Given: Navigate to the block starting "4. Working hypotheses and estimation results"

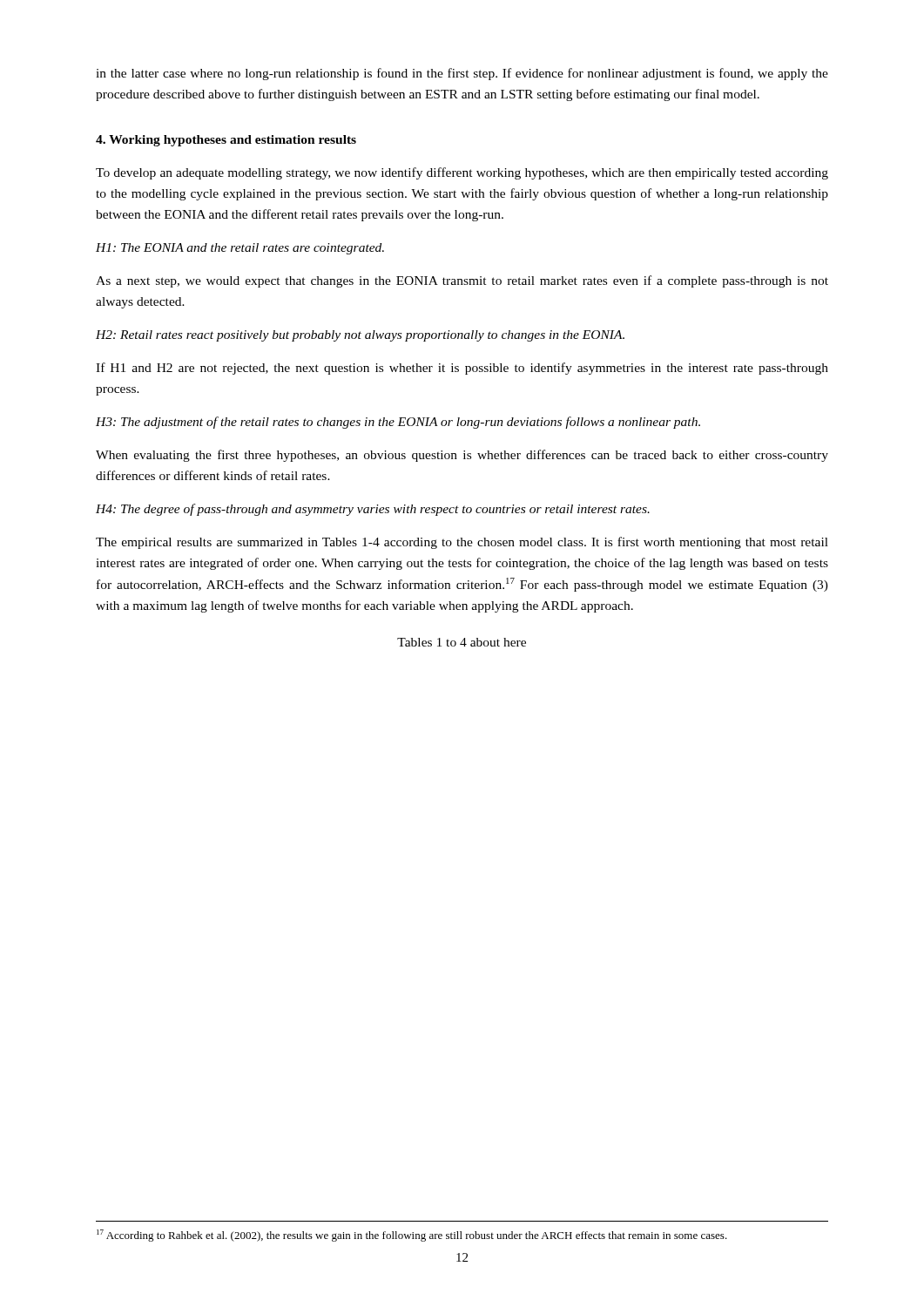Looking at the screenshot, I should 226,139.
